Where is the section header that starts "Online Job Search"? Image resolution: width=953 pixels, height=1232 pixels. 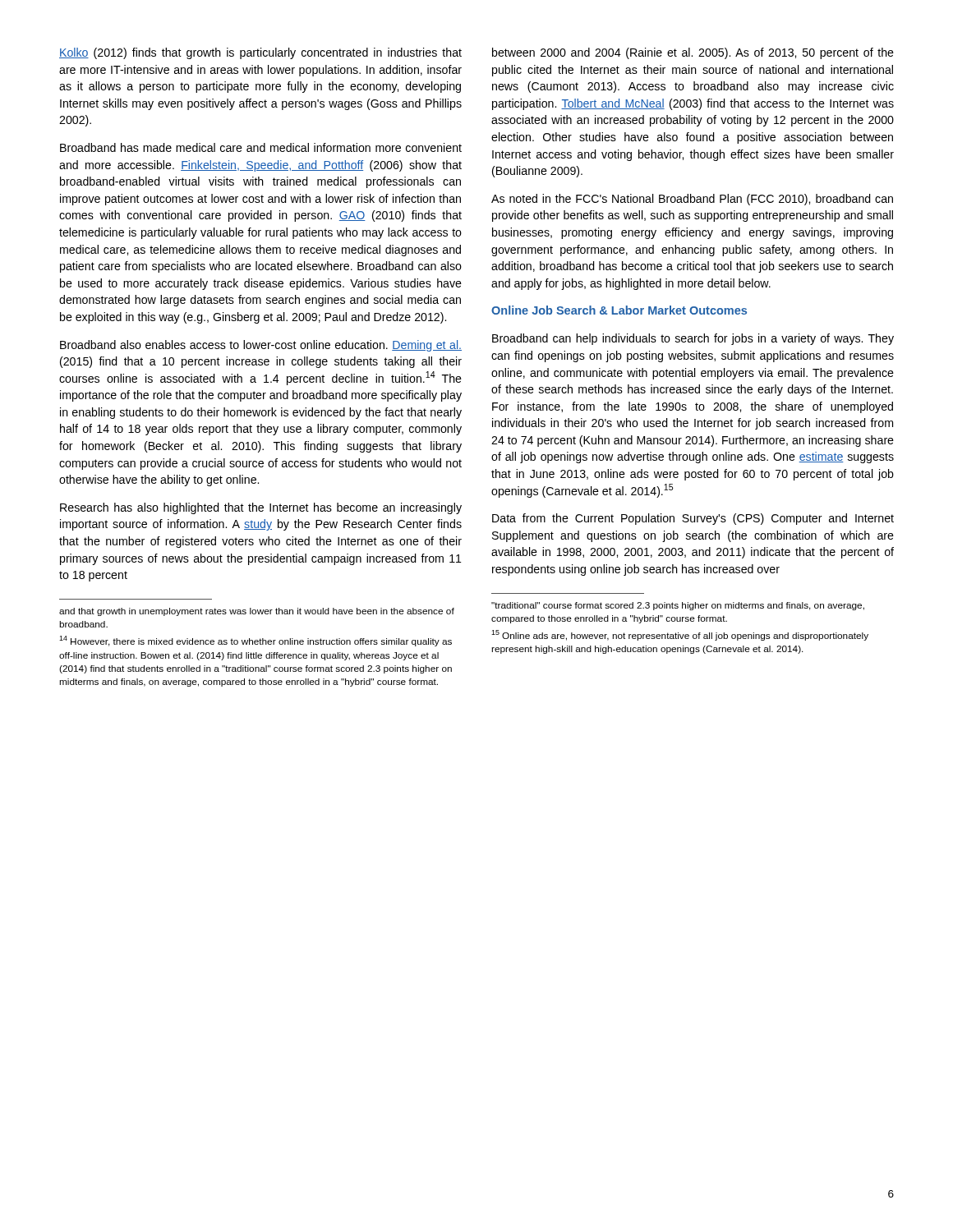coord(693,311)
